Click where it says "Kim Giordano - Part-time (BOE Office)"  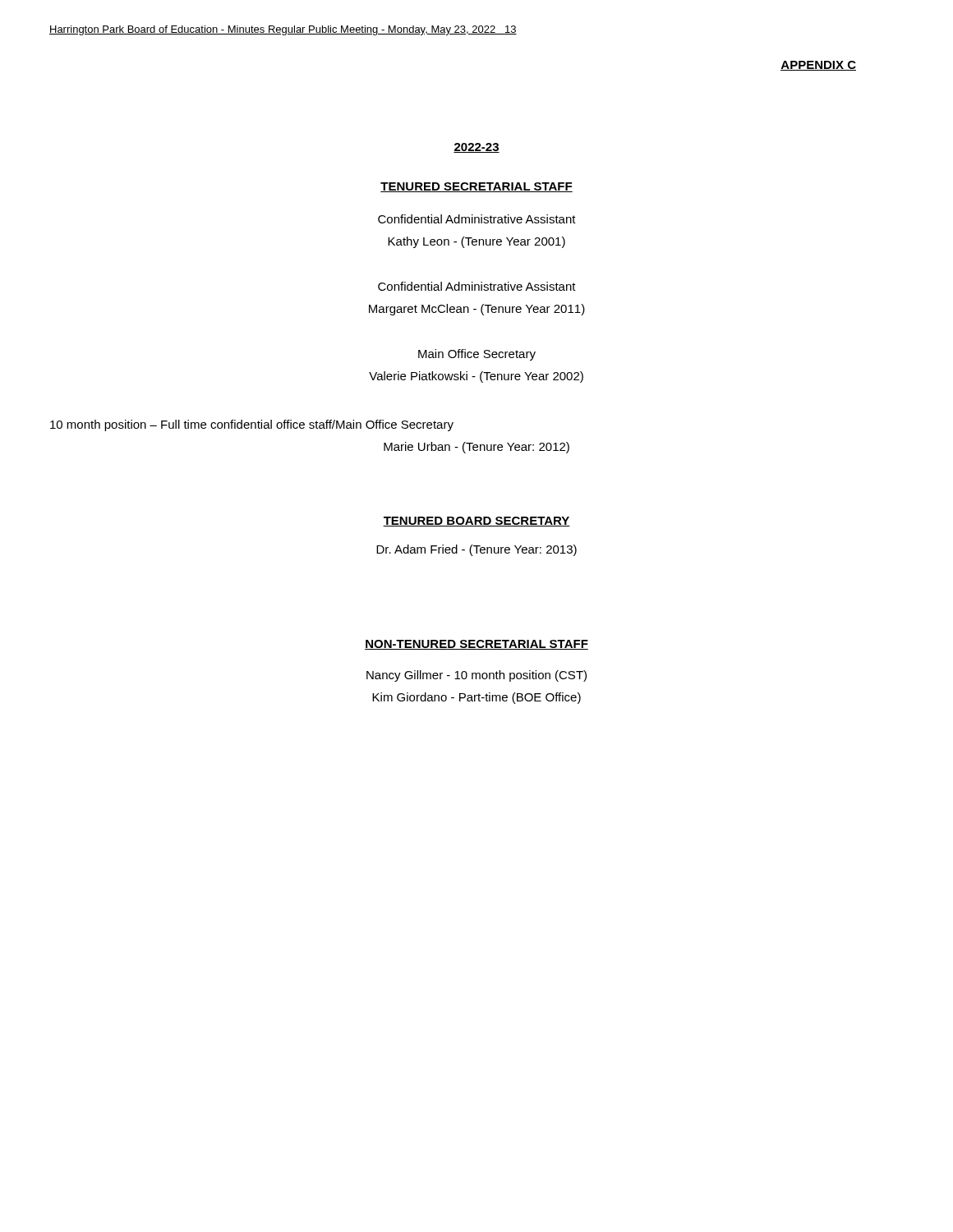[x=476, y=697]
